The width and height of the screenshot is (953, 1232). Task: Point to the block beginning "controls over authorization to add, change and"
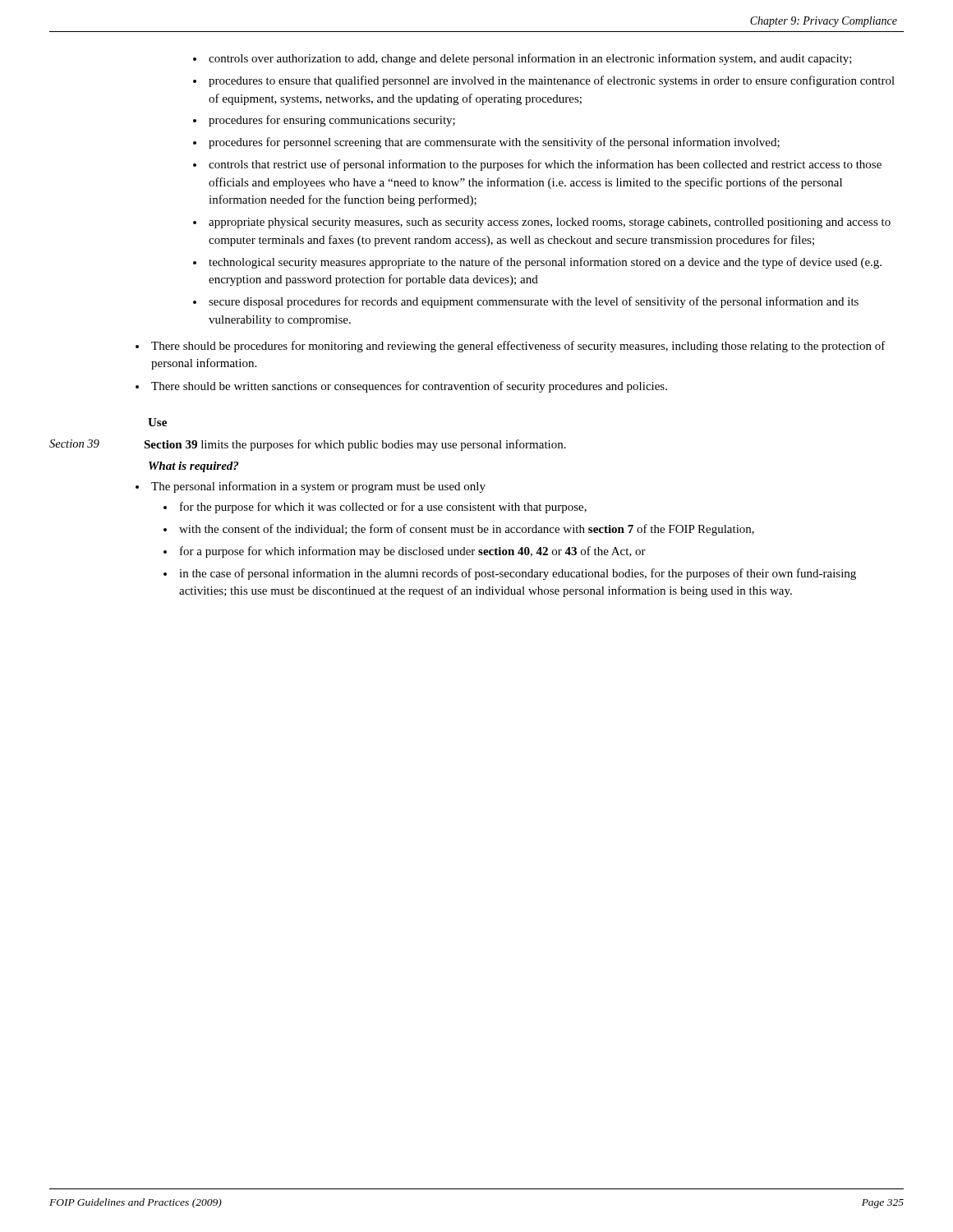click(531, 58)
